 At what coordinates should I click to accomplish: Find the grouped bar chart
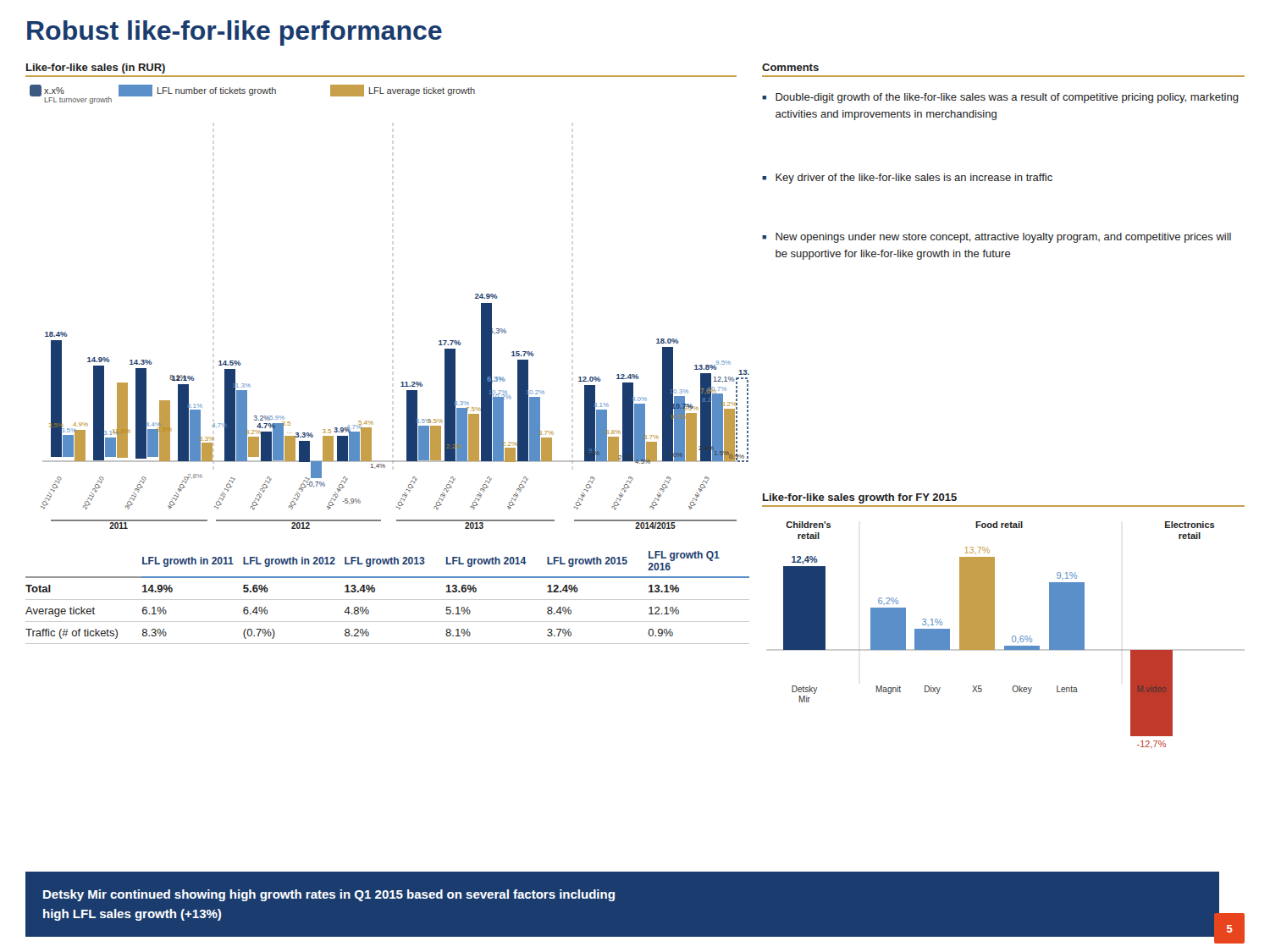[x=1003, y=635]
